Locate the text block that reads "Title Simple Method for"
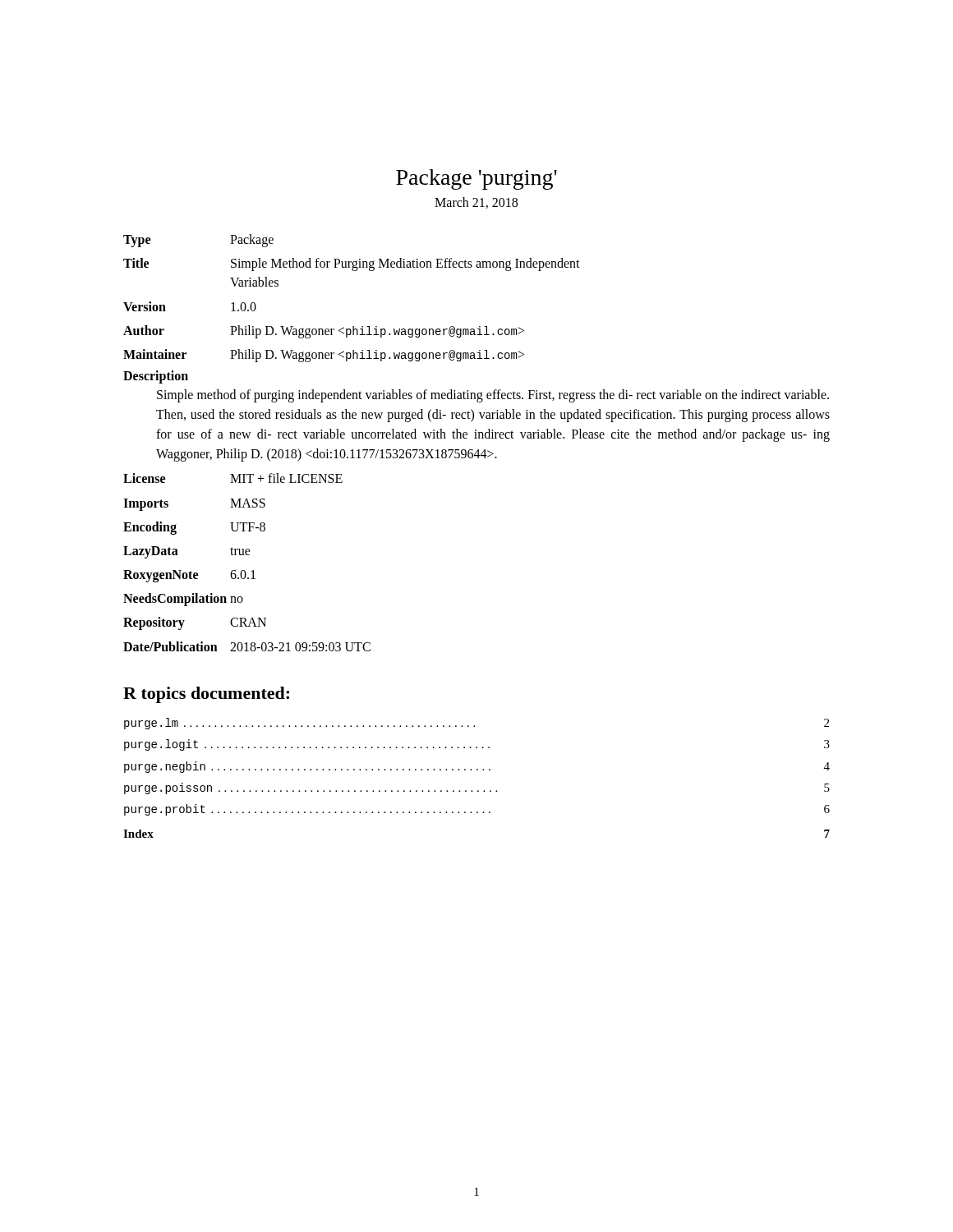 pos(476,273)
